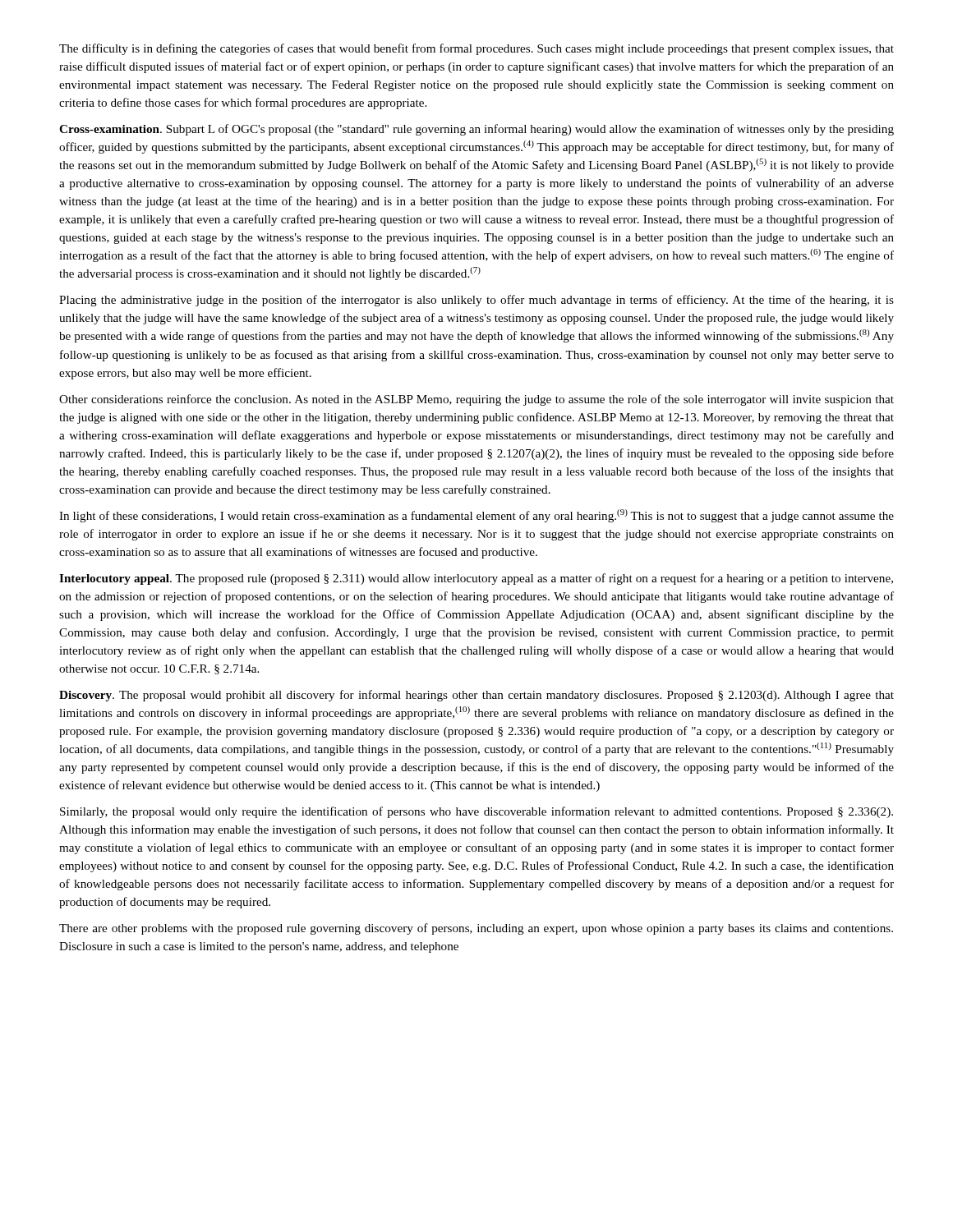The height and width of the screenshot is (1232, 953).
Task: Point to the element starting "Discovery. The proposal would prohibit"
Action: coord(476,740)
